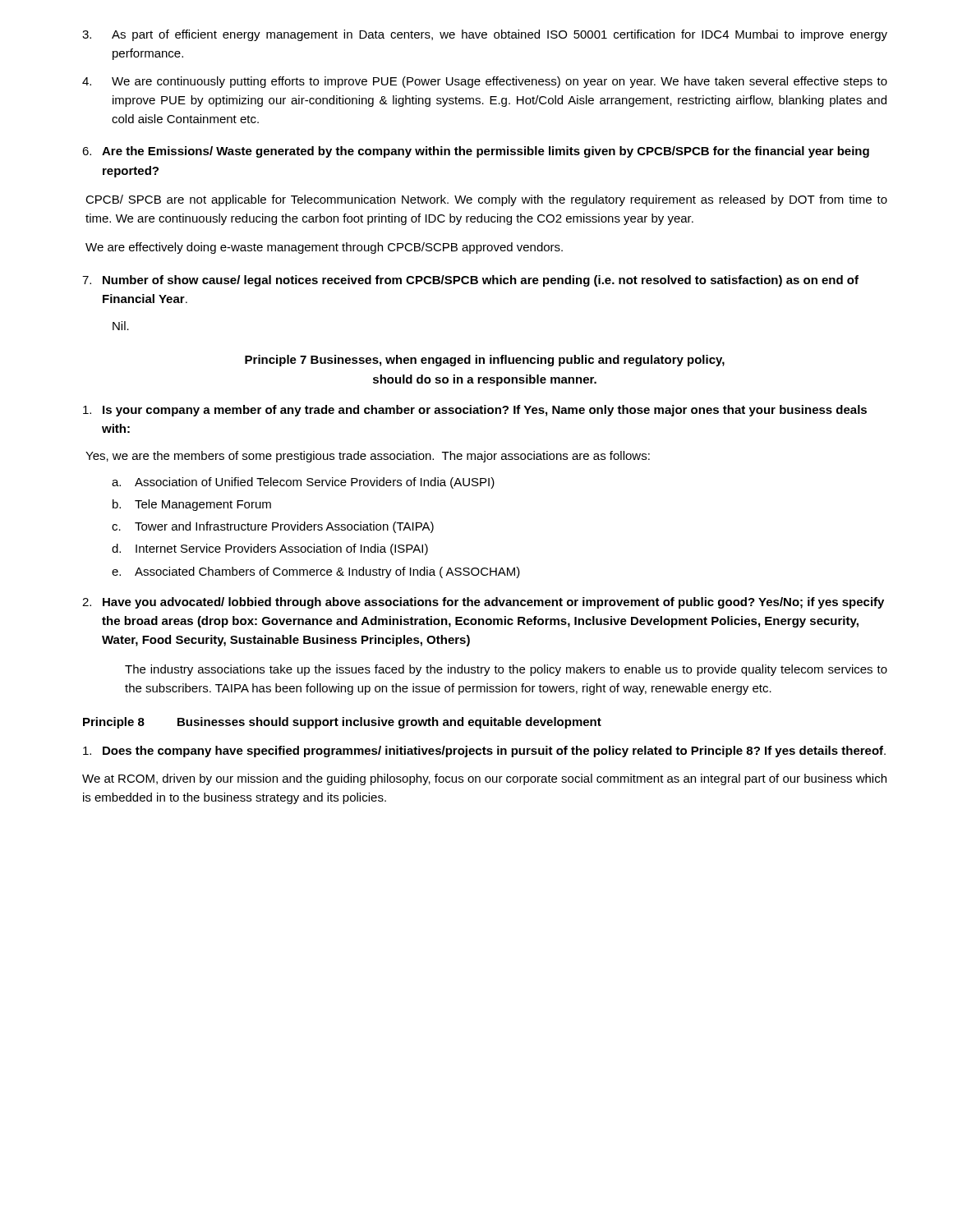
Task: Click on the passage starting "b. Tele Management Forum"
Action: (x=192, y=504)
